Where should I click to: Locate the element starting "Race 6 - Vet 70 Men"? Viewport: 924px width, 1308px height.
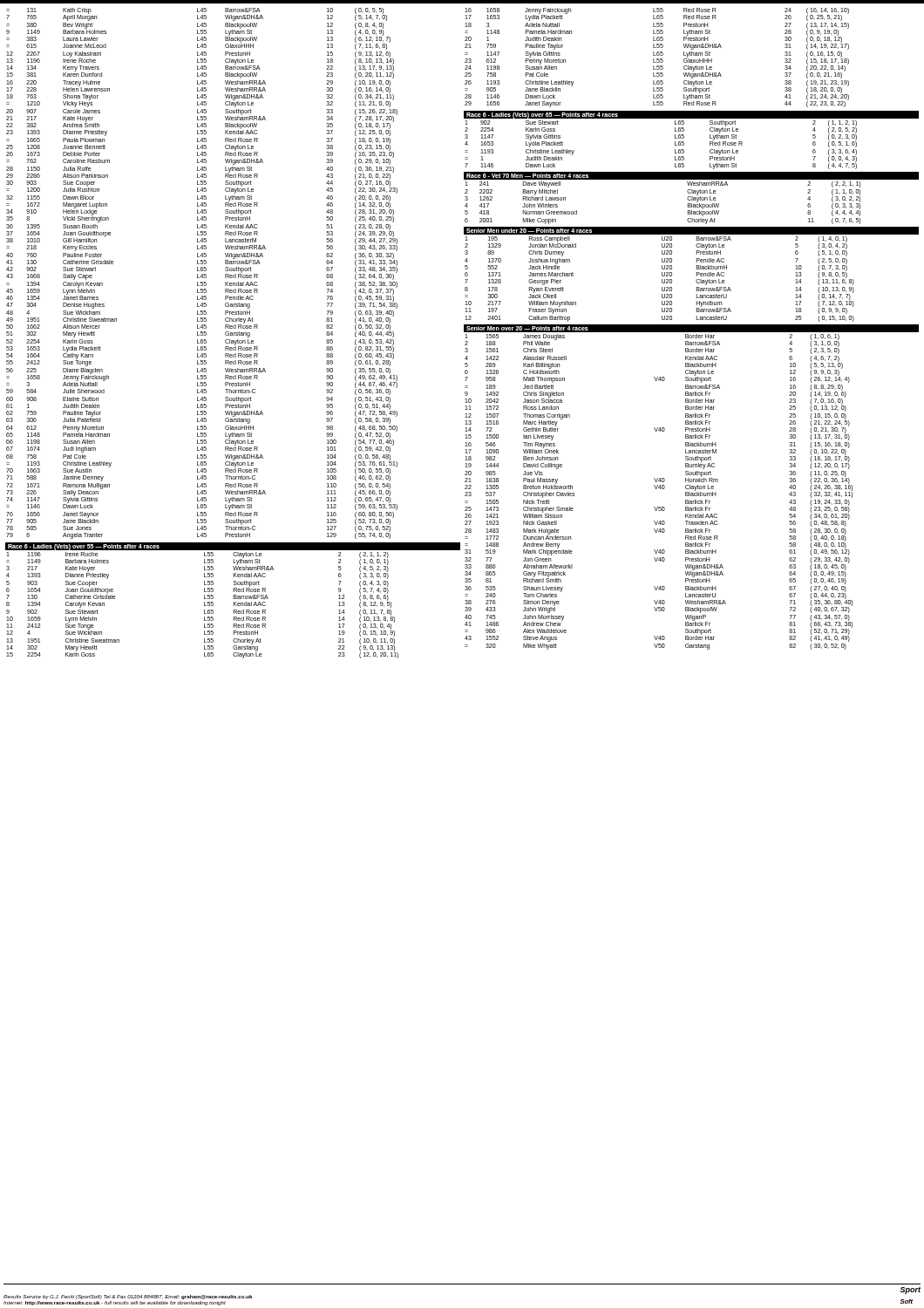(528, 176)
